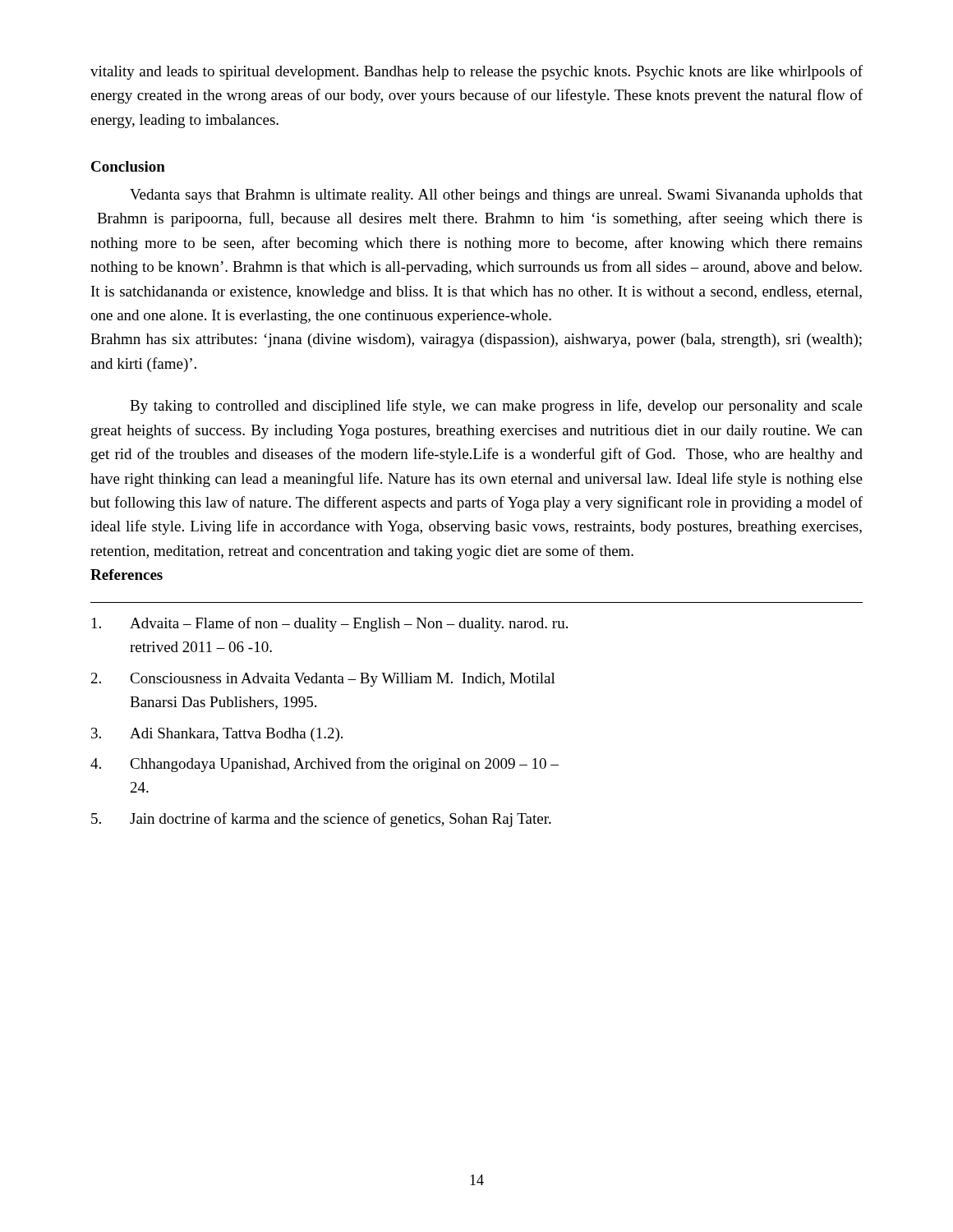Find the text block with the text "Vedanta says that Brahmn is ultimate reality."
Image resolution: width=953 pixels, height=1232 pixels.
[x=476, y=279]
